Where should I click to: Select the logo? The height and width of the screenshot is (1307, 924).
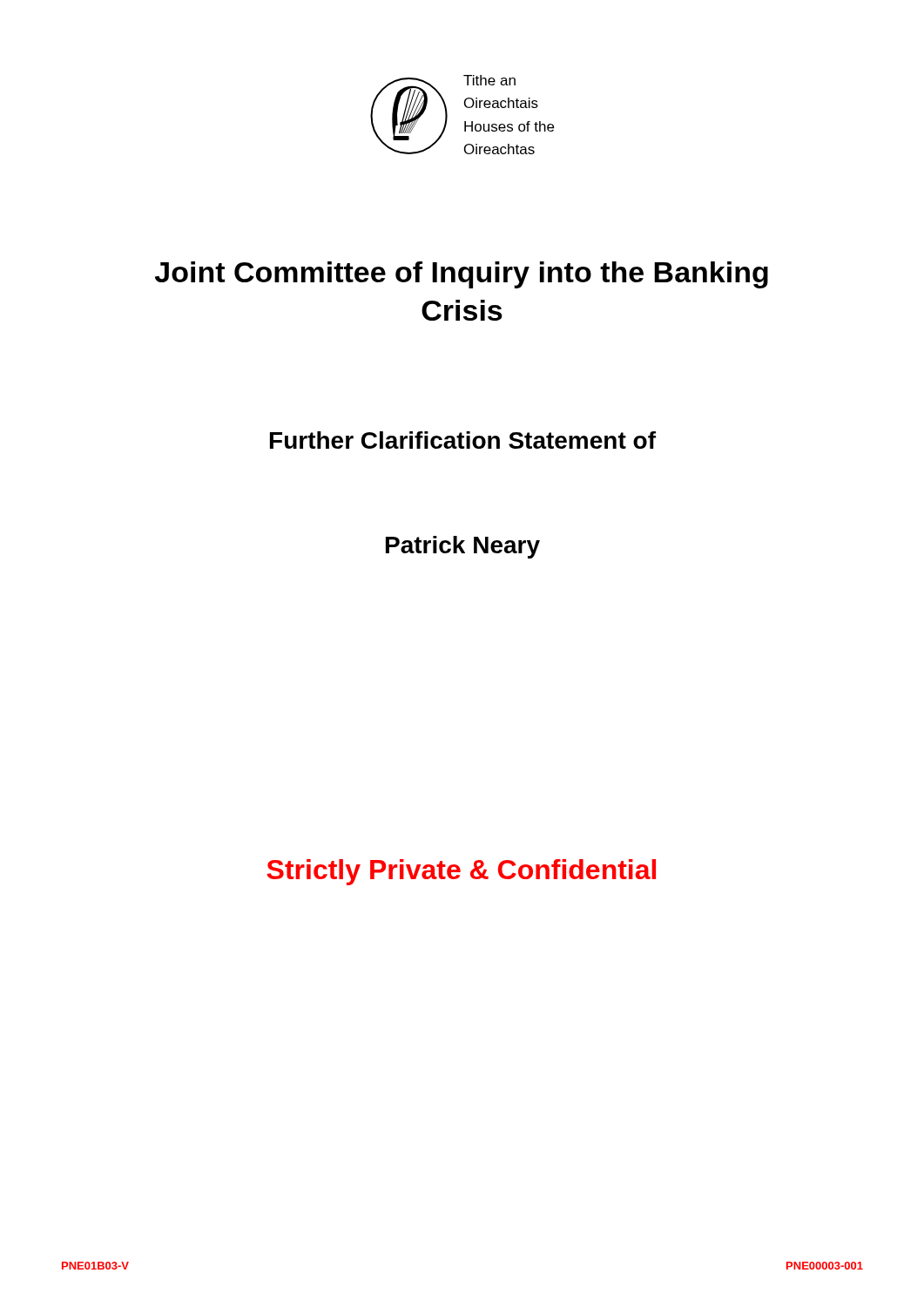click(x=462, y=116)
